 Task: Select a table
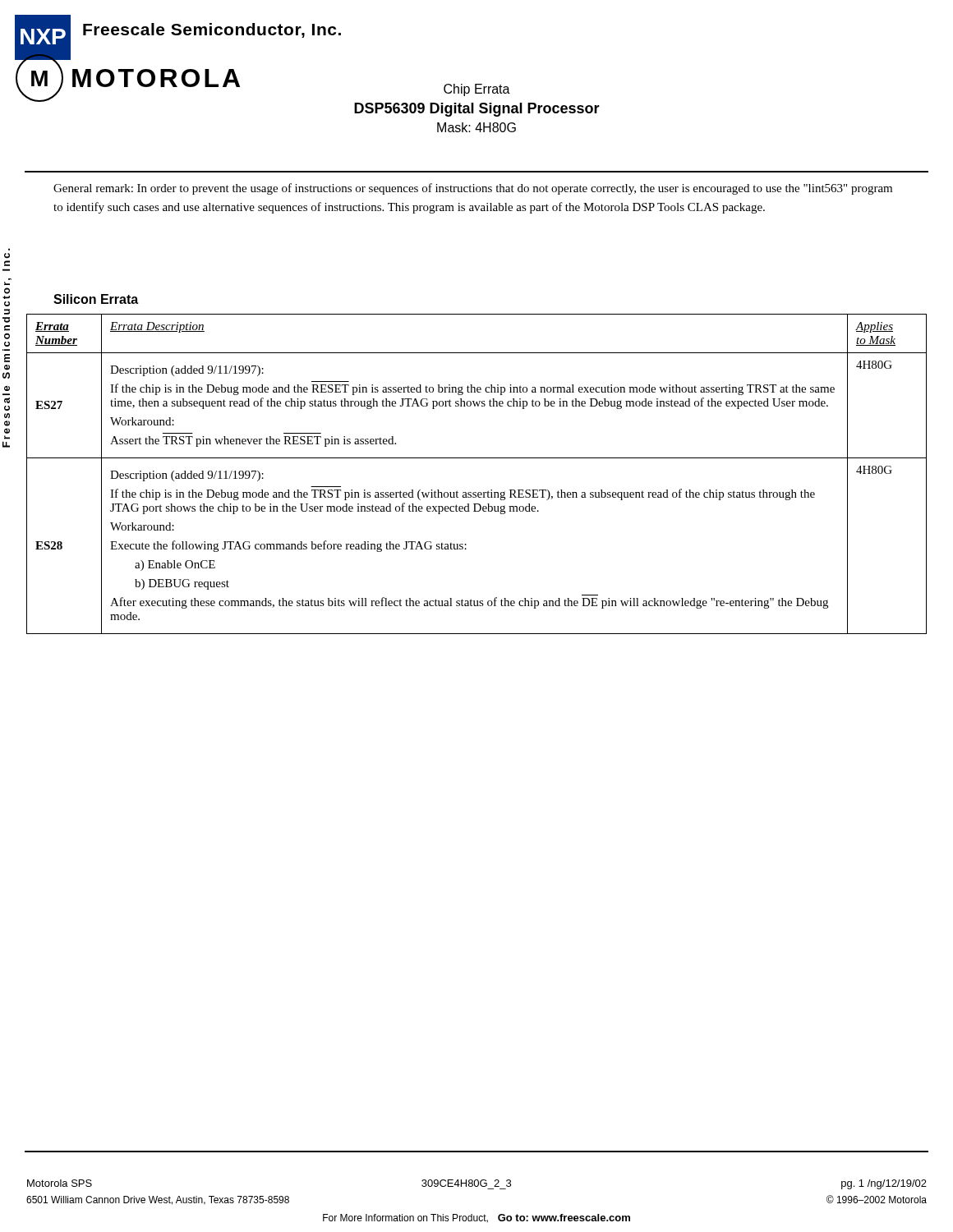[x=476, y=474]
